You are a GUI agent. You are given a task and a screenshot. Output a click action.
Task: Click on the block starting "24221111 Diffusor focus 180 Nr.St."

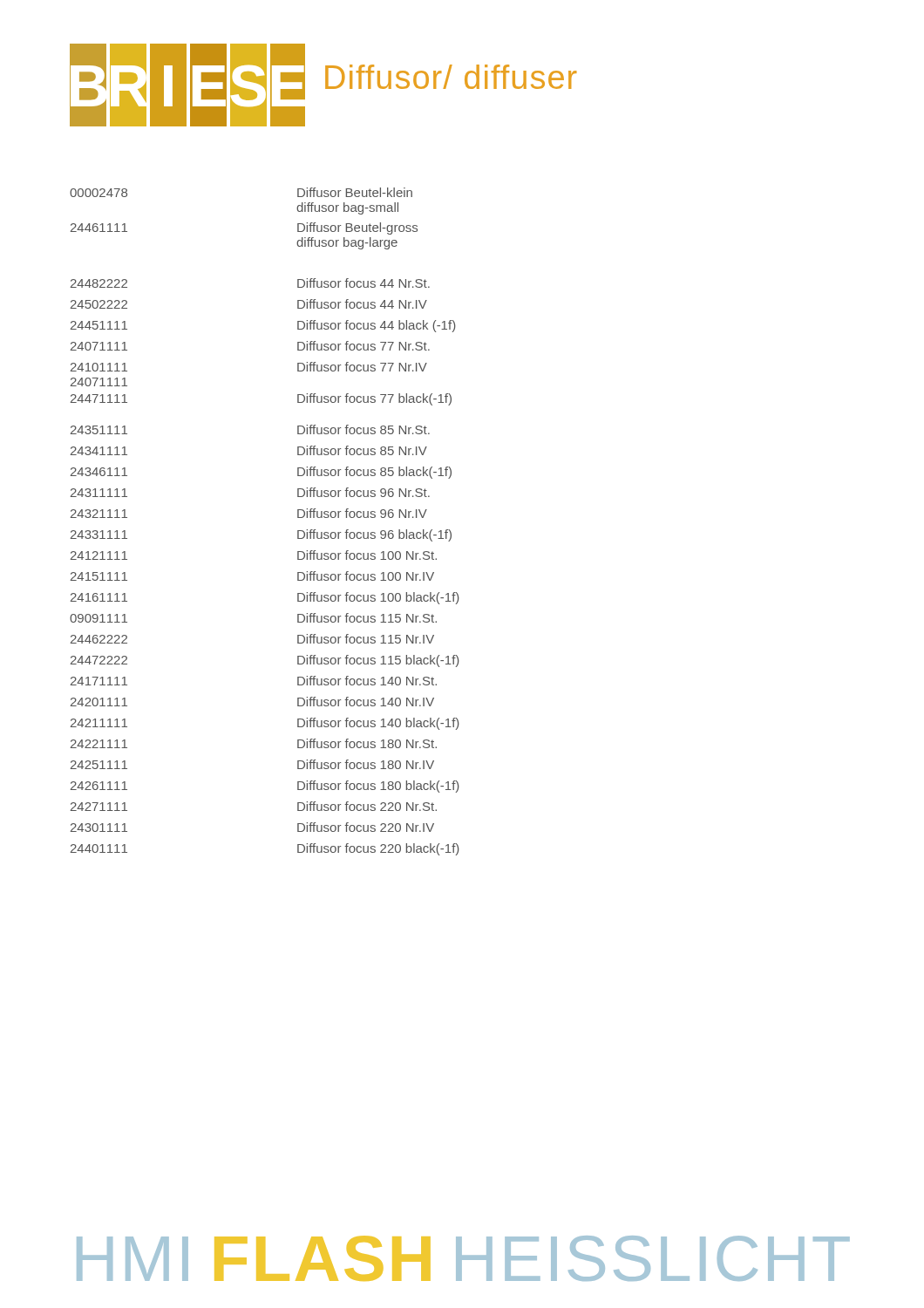coord(96,743)
